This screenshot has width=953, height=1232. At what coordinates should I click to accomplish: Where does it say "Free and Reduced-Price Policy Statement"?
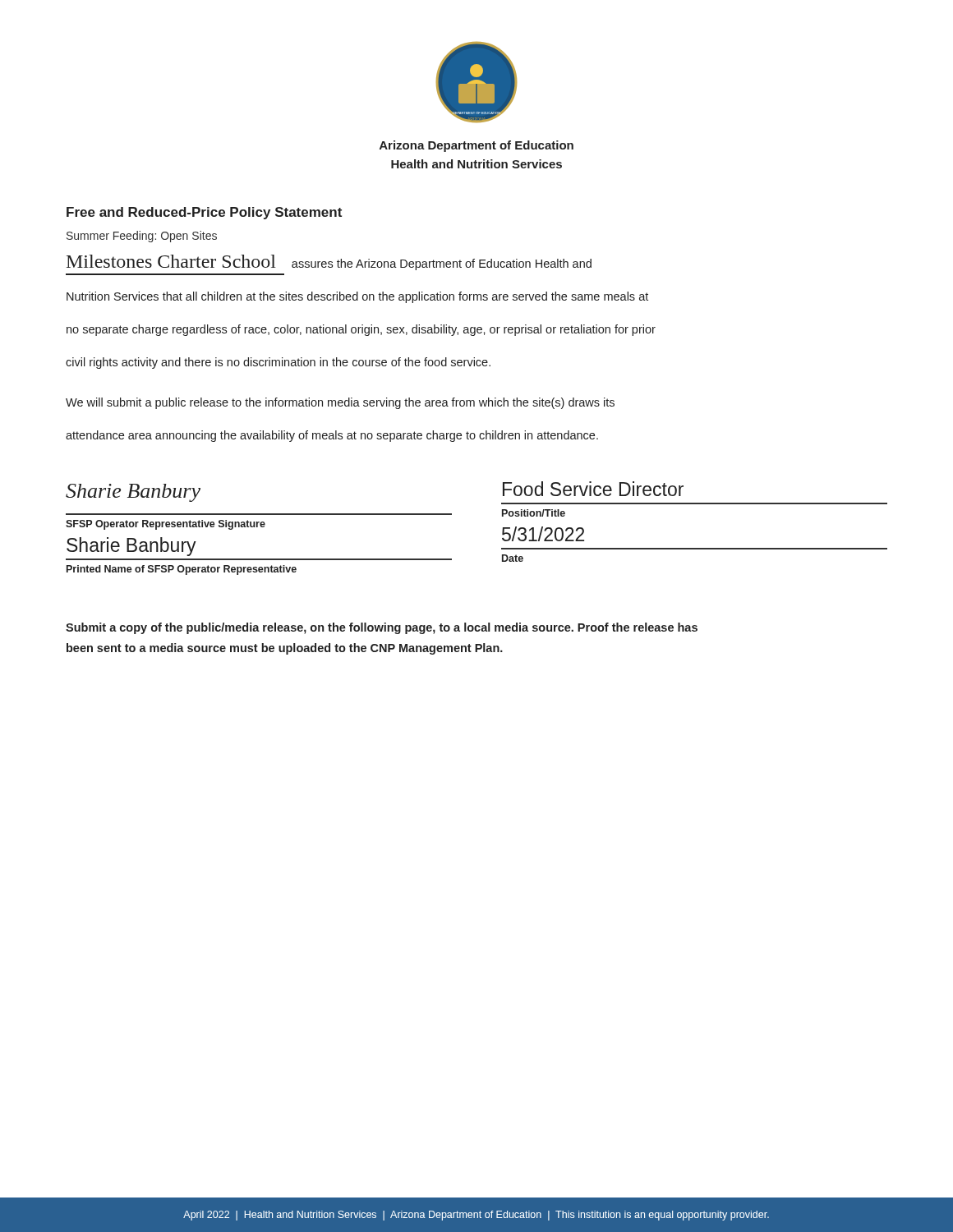204,212
